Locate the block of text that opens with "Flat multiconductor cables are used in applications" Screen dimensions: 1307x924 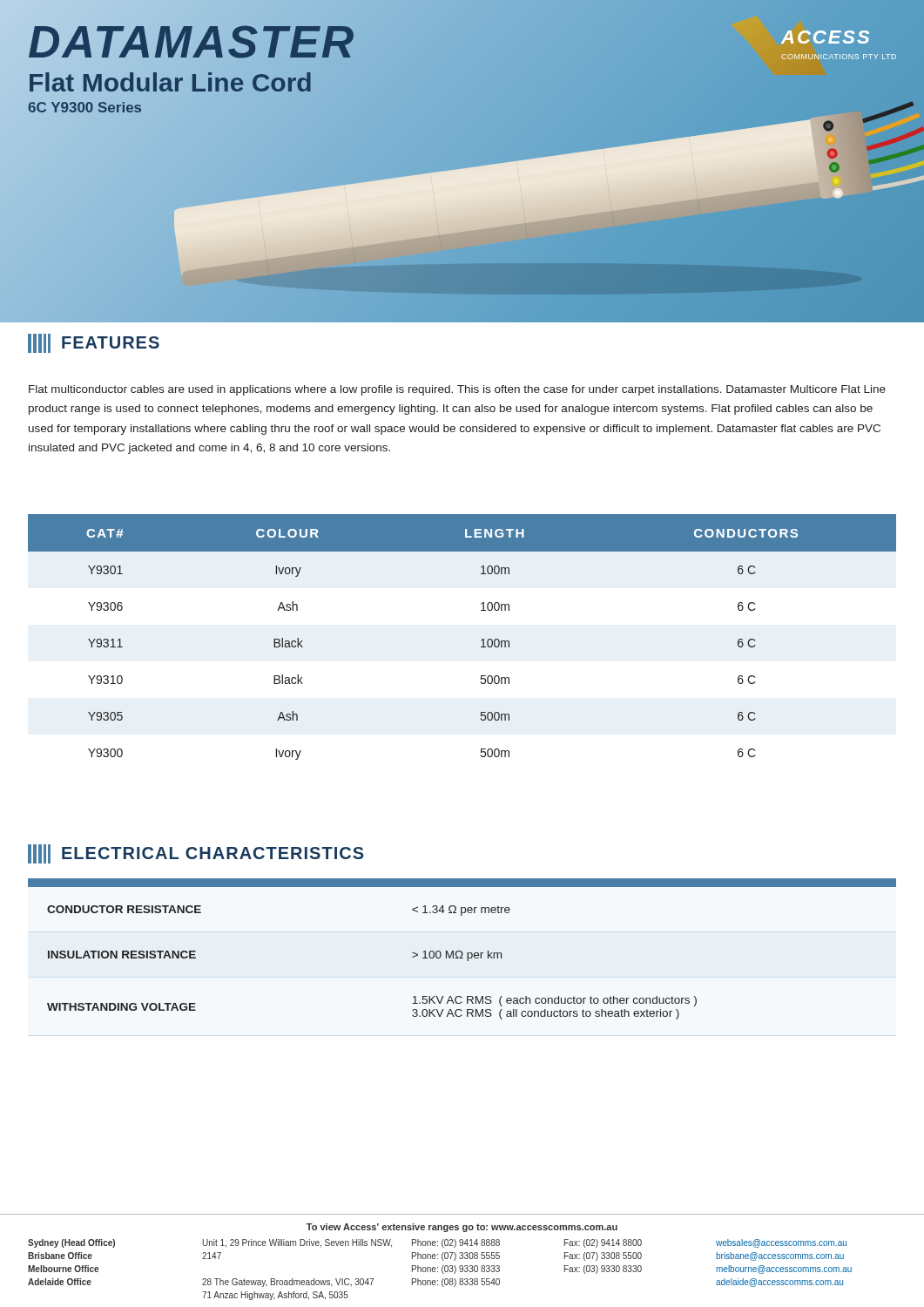pyautogui.click(x=462, y=419)
